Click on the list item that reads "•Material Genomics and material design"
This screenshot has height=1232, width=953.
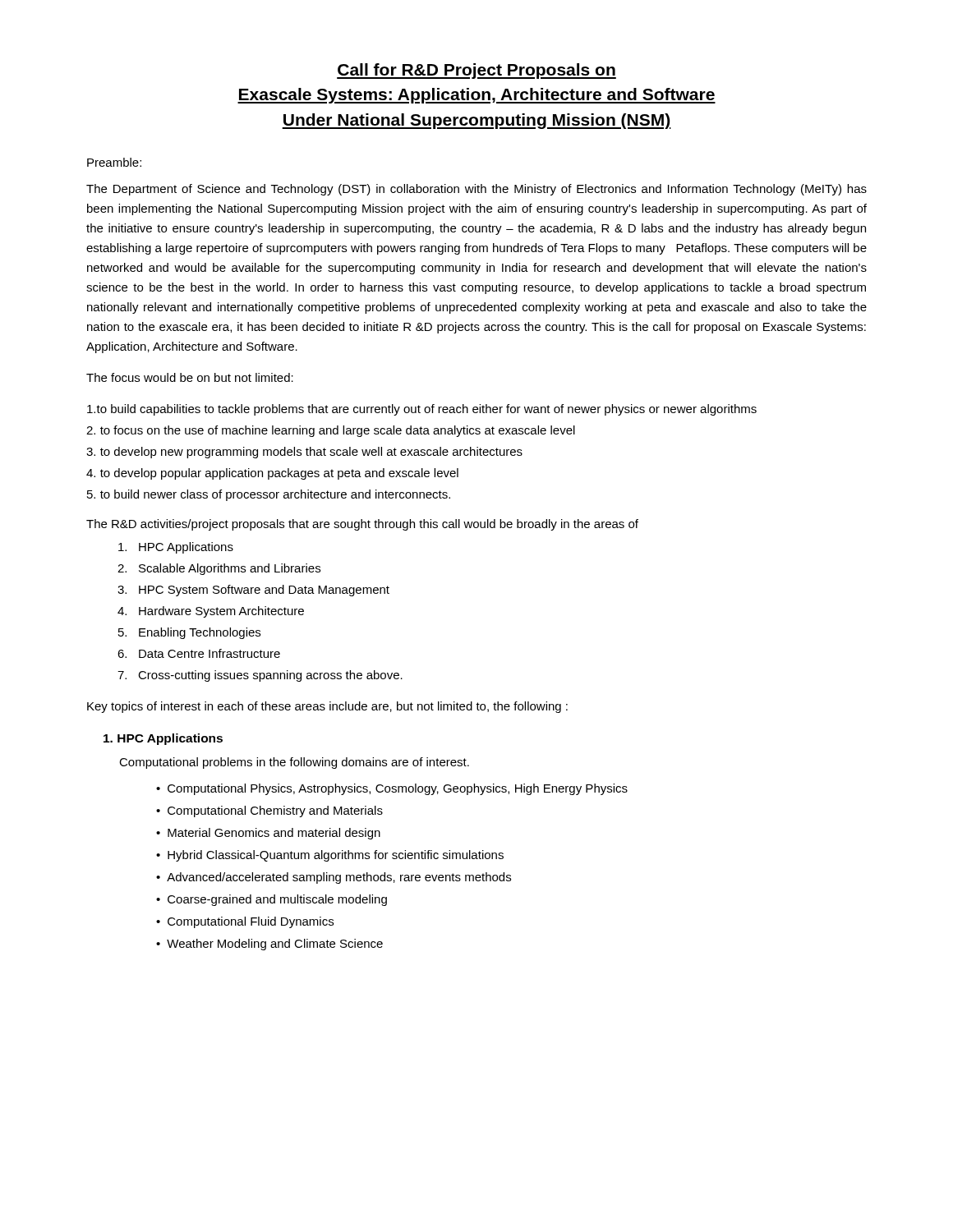tap(268, 833)
